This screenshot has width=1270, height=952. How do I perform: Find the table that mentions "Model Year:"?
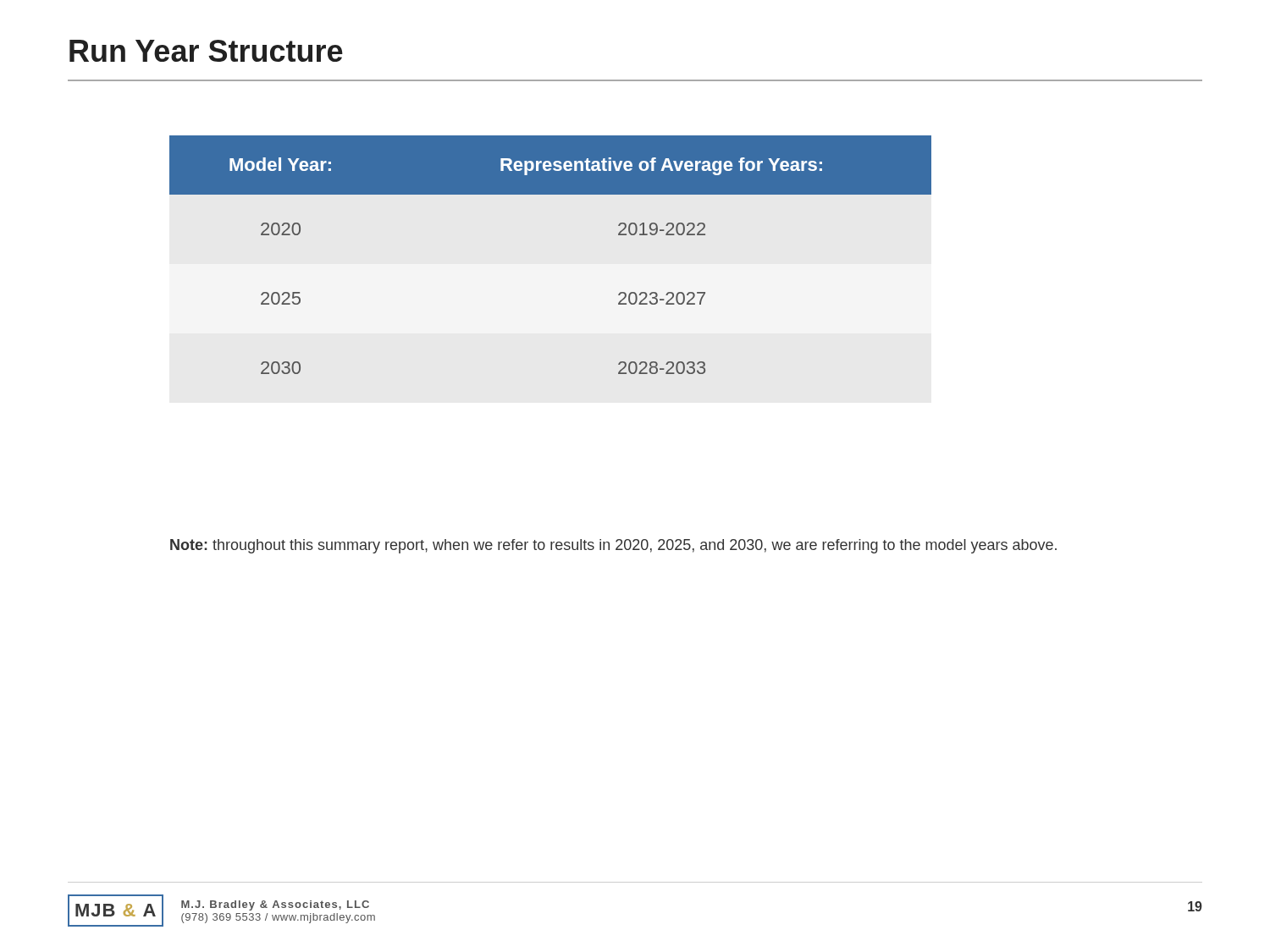550,269
